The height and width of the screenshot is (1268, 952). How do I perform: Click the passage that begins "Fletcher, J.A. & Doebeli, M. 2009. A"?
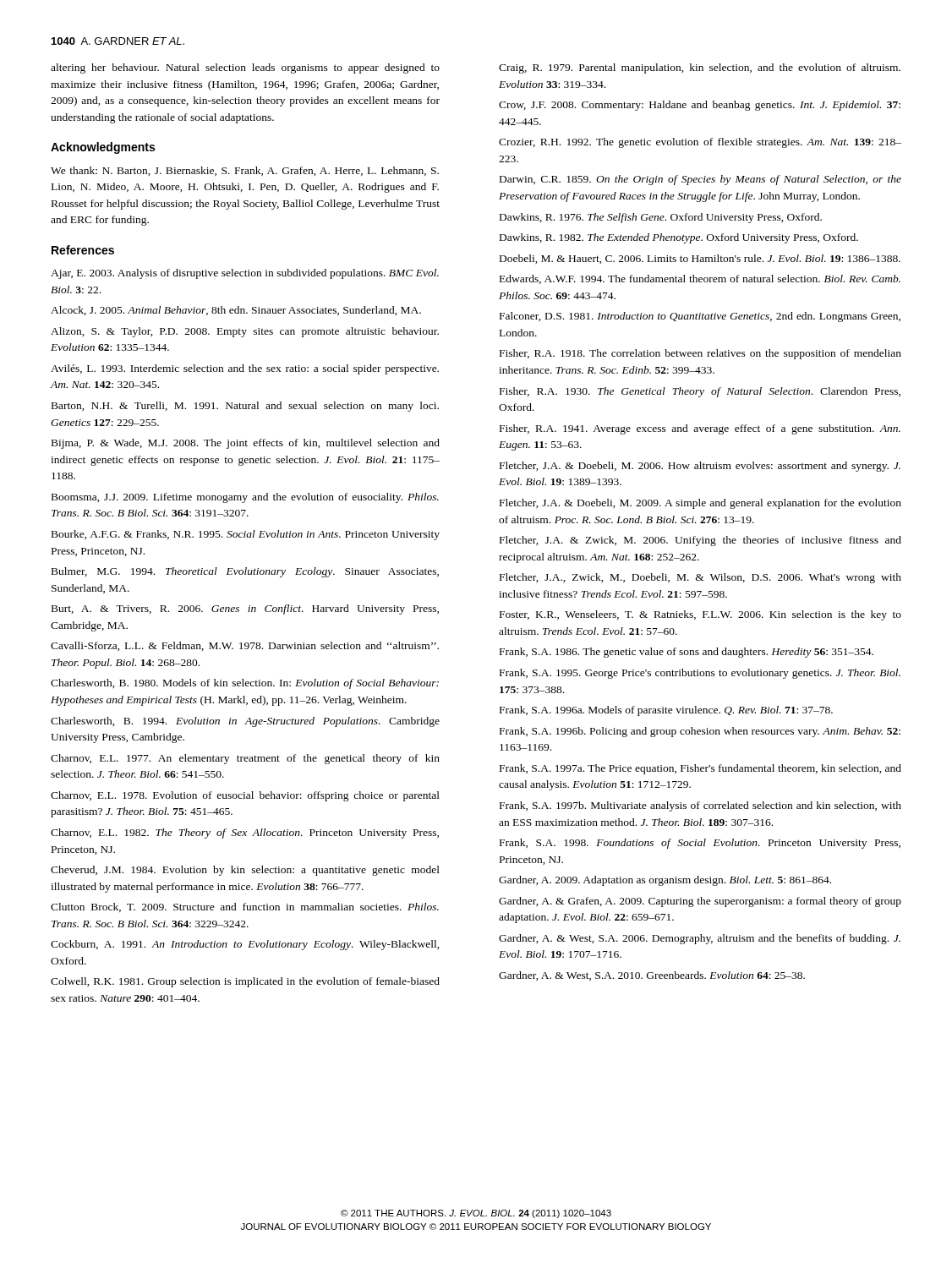[x=700, y=511]
